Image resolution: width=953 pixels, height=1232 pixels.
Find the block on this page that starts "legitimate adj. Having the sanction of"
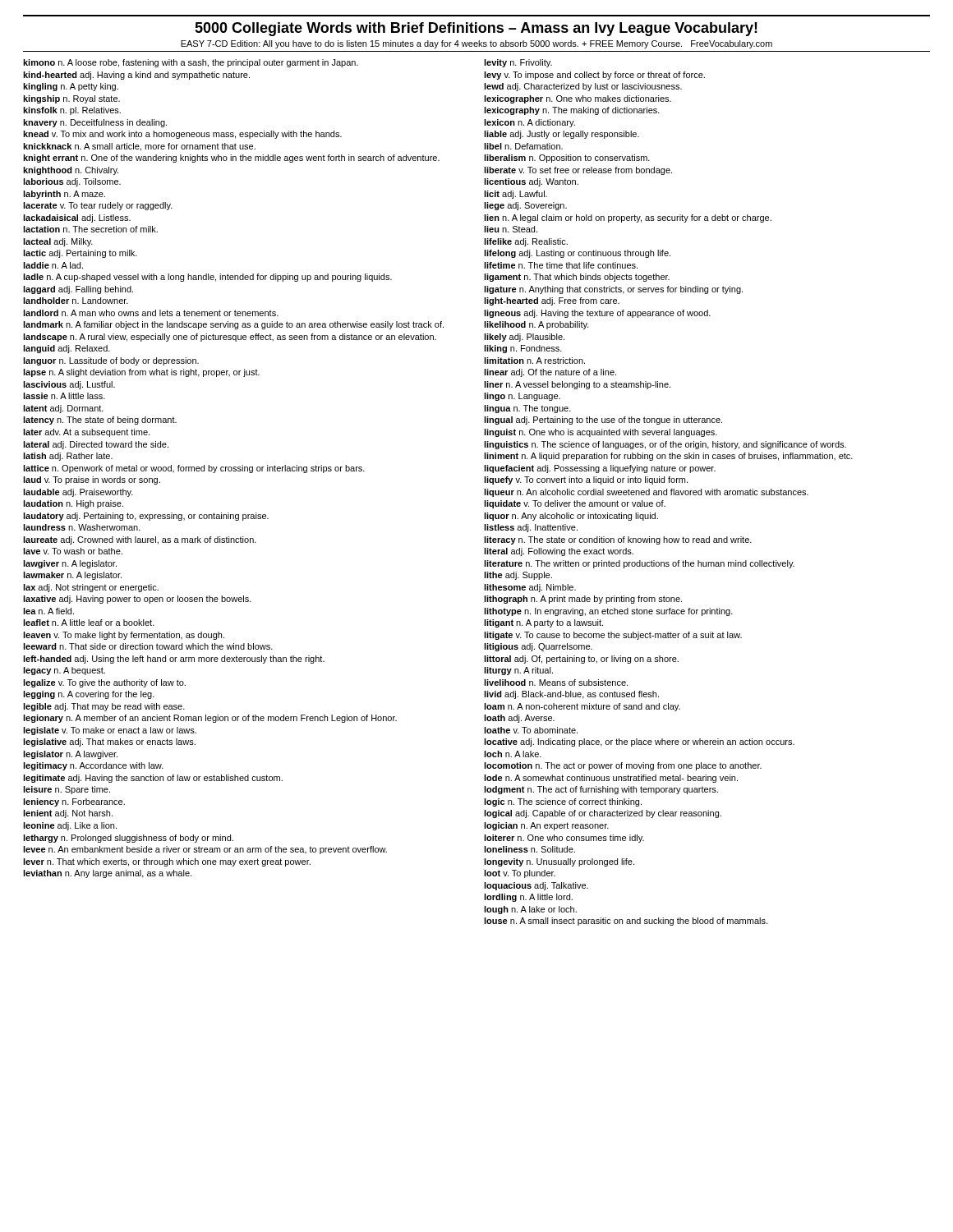click(153, 778)
